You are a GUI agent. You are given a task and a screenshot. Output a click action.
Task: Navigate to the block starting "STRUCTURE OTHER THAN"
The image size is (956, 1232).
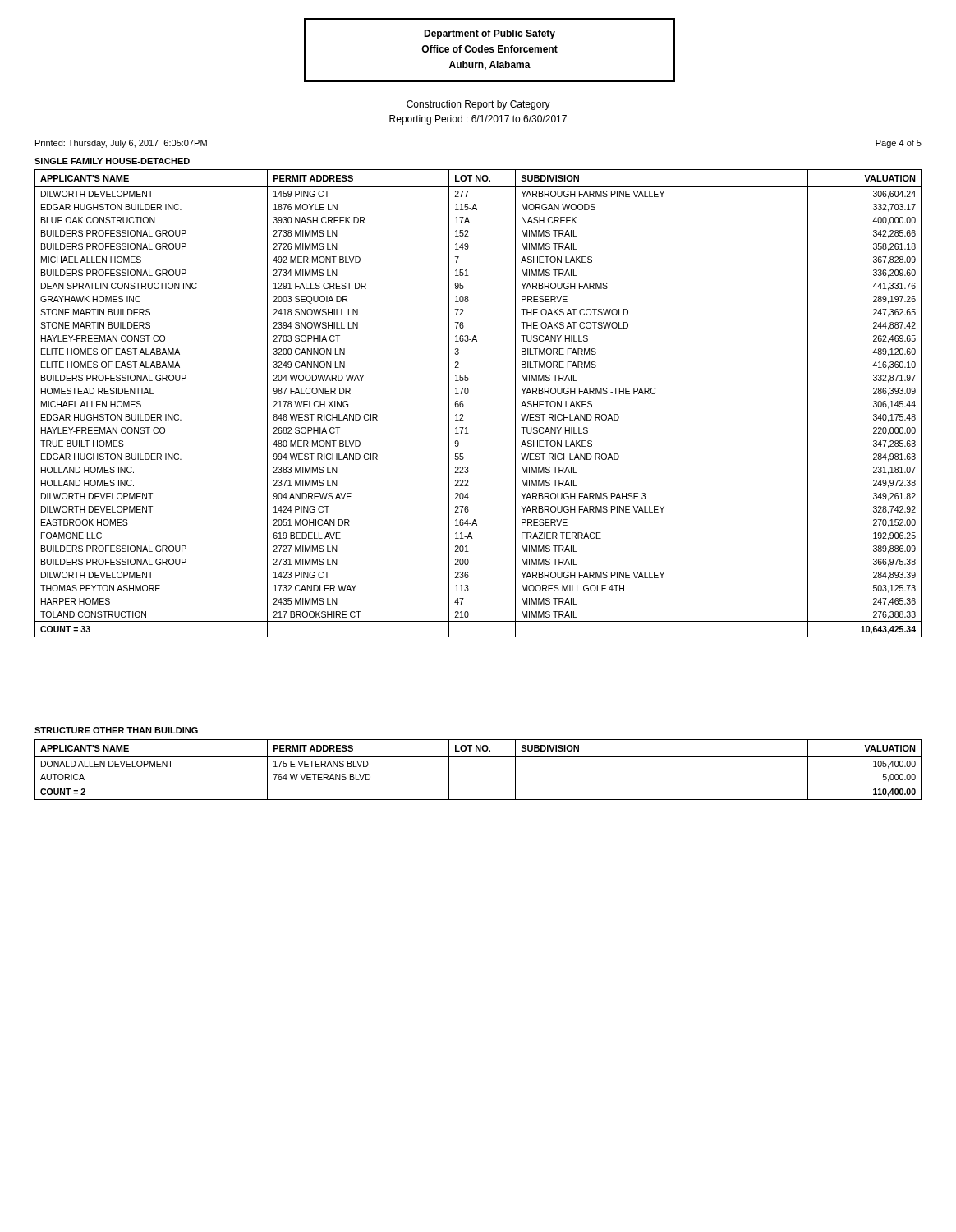tap(116, 730)
